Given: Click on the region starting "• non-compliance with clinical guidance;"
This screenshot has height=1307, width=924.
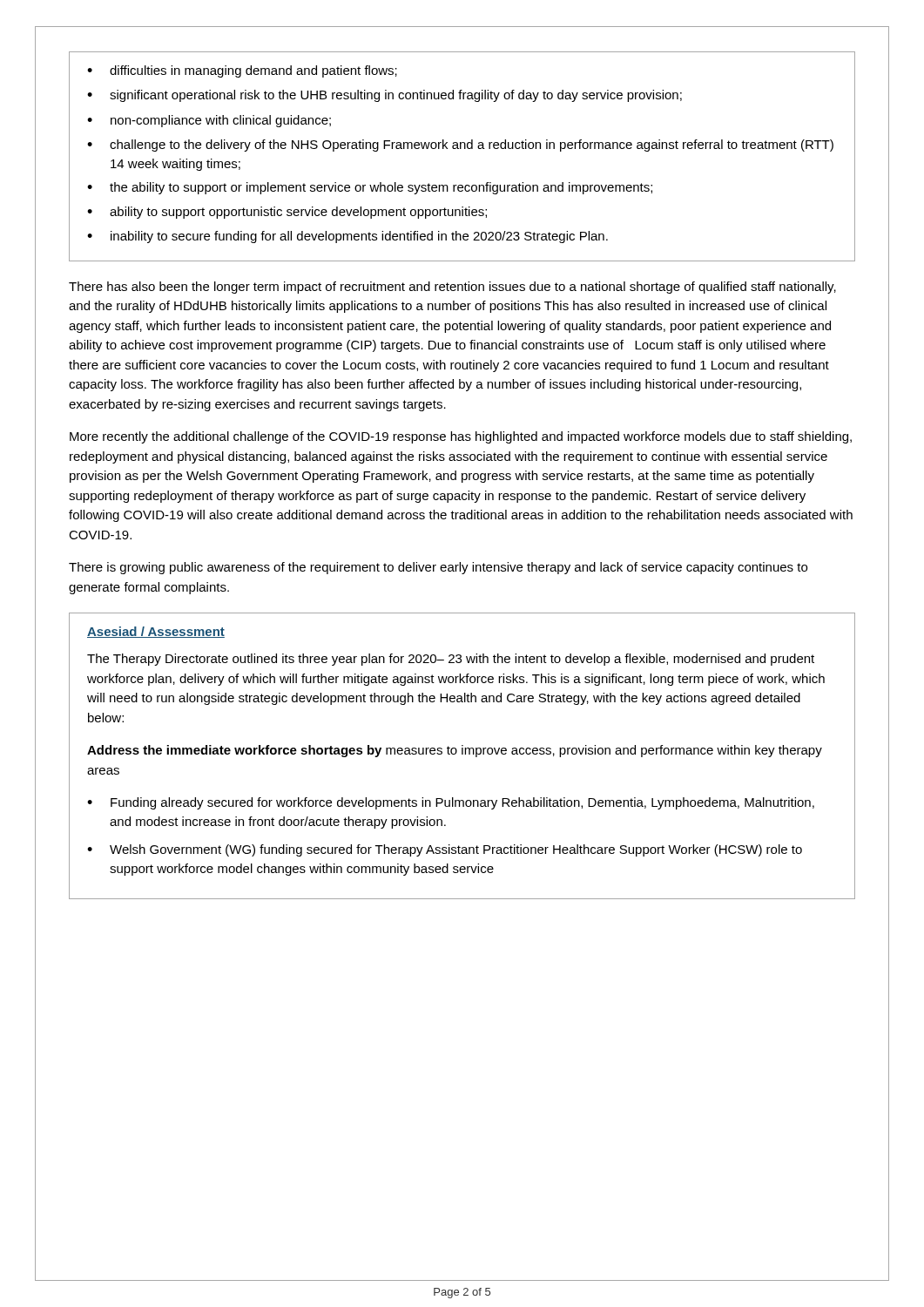Looking at the screenshot, I should (x=209, y=121).
